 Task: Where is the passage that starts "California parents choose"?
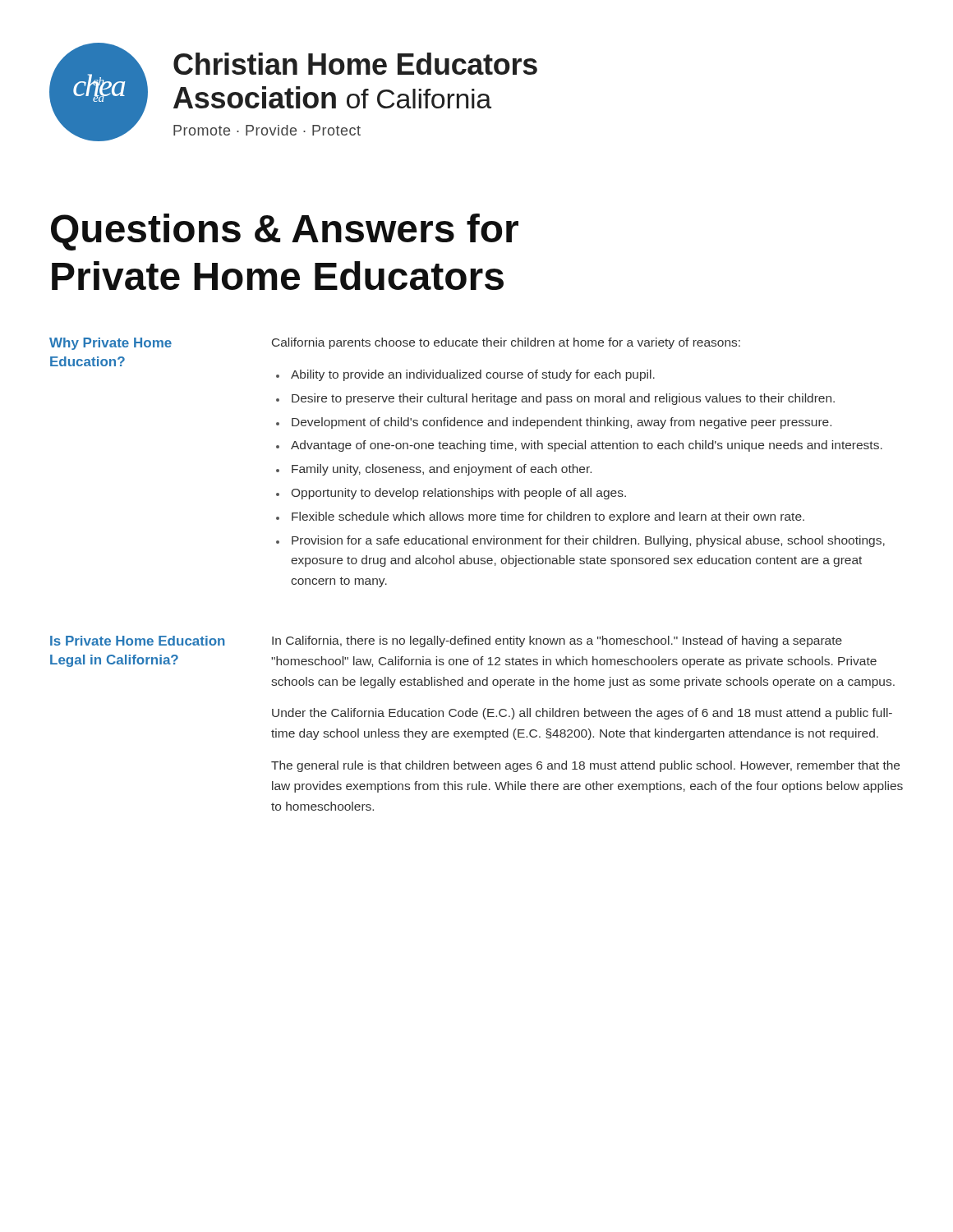[x=587, y=343]
